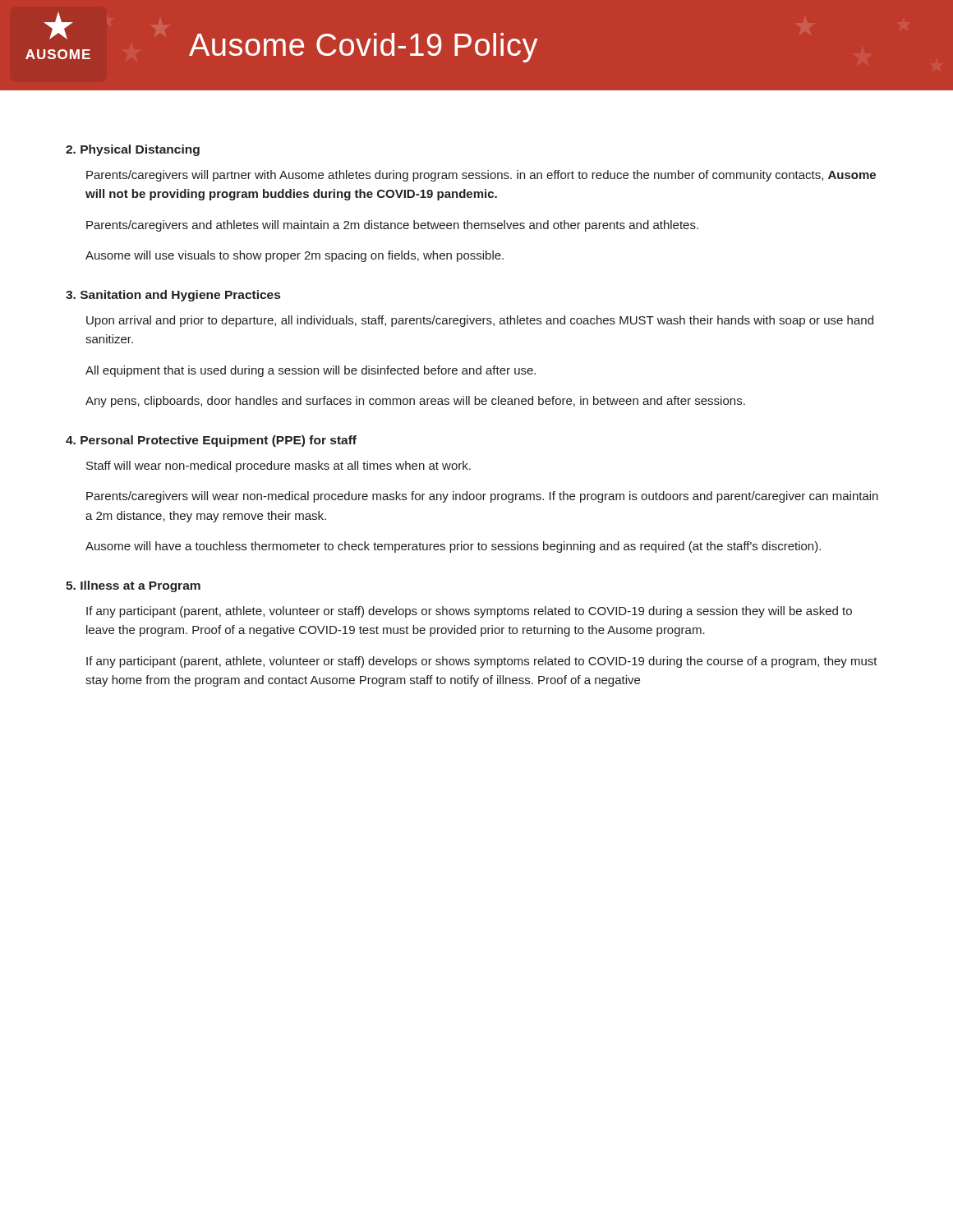953x1232 pixels.
Task: Click on the passage starting "5. Illness at a Program"
Action: pos(133,585)
